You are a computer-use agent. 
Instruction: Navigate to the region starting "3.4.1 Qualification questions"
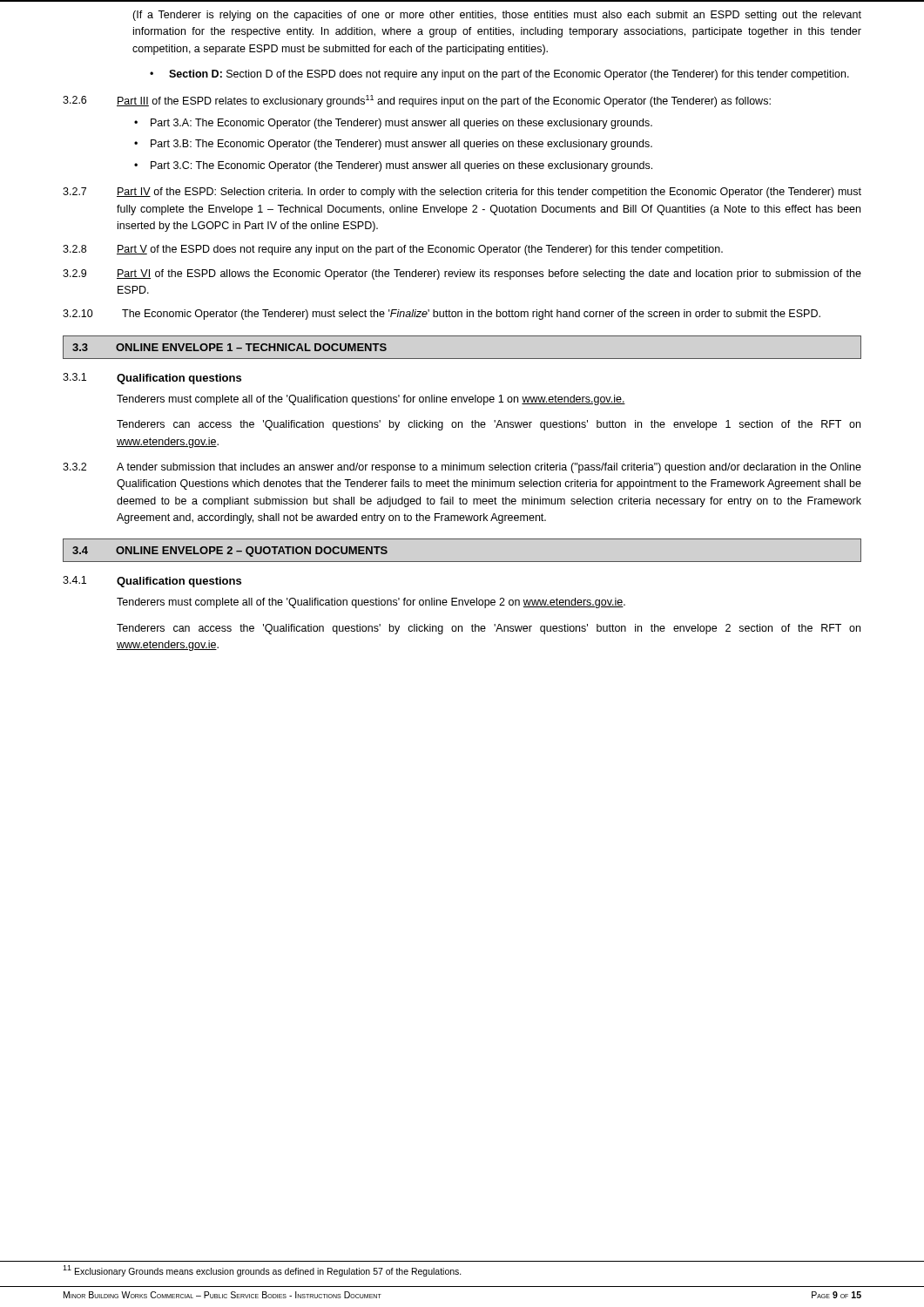(152, 581)
